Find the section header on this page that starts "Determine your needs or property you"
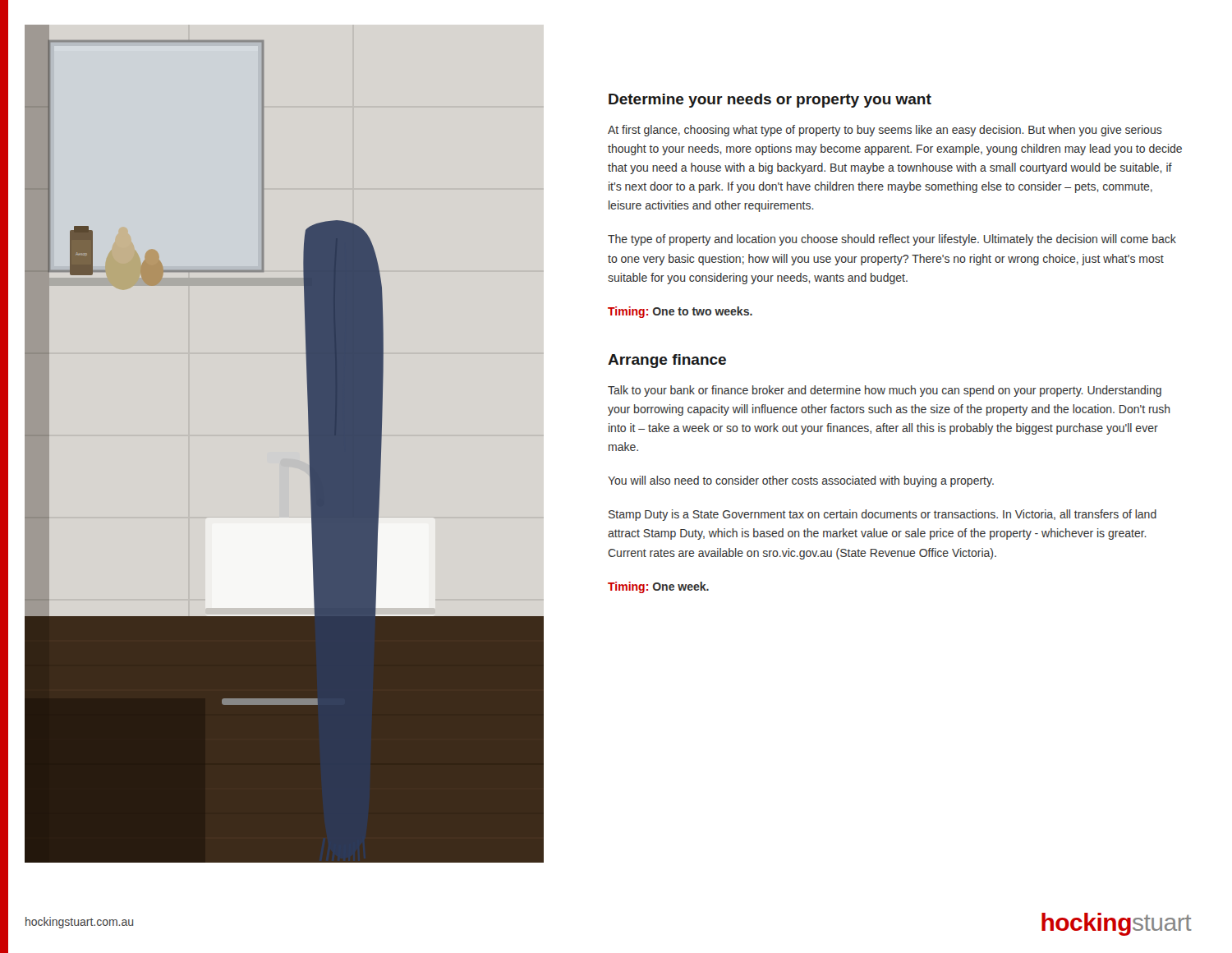This screenshot has width=1232, height=953. click(x=770, y=99)
